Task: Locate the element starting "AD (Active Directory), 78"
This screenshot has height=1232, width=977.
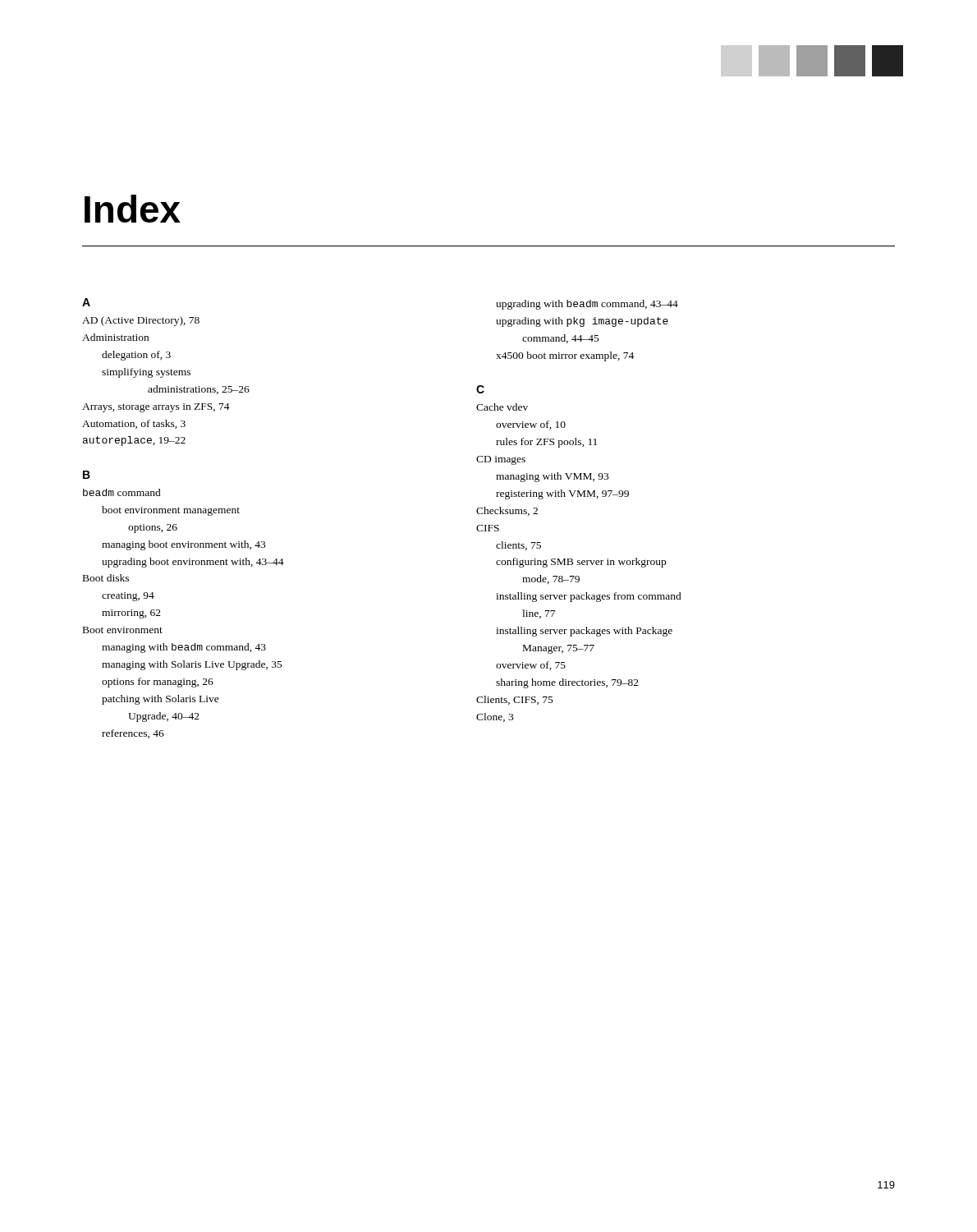Action: pos(141,320)
